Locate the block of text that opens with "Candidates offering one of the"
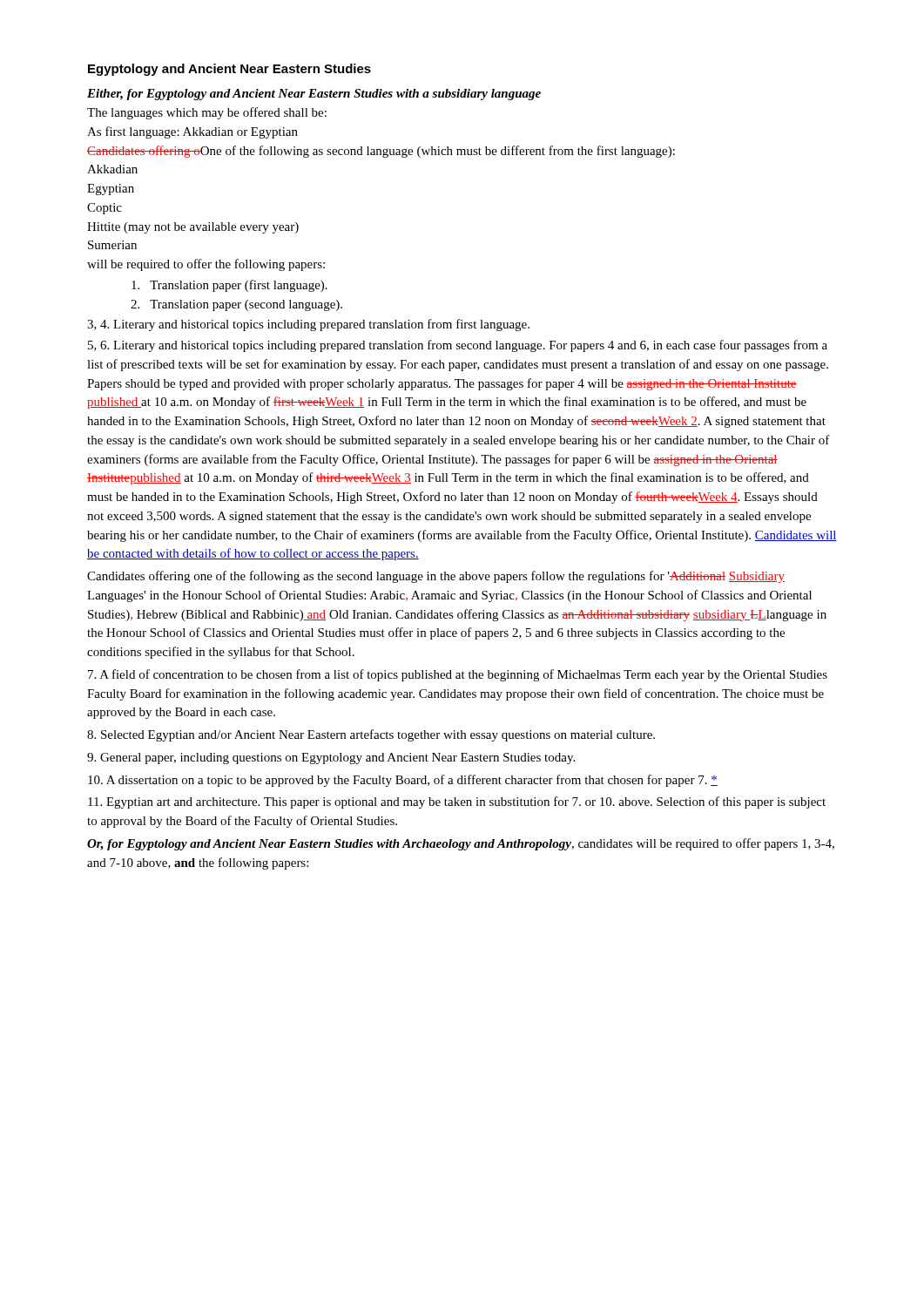Viewport: 924px width, 1307px height. 457,614
